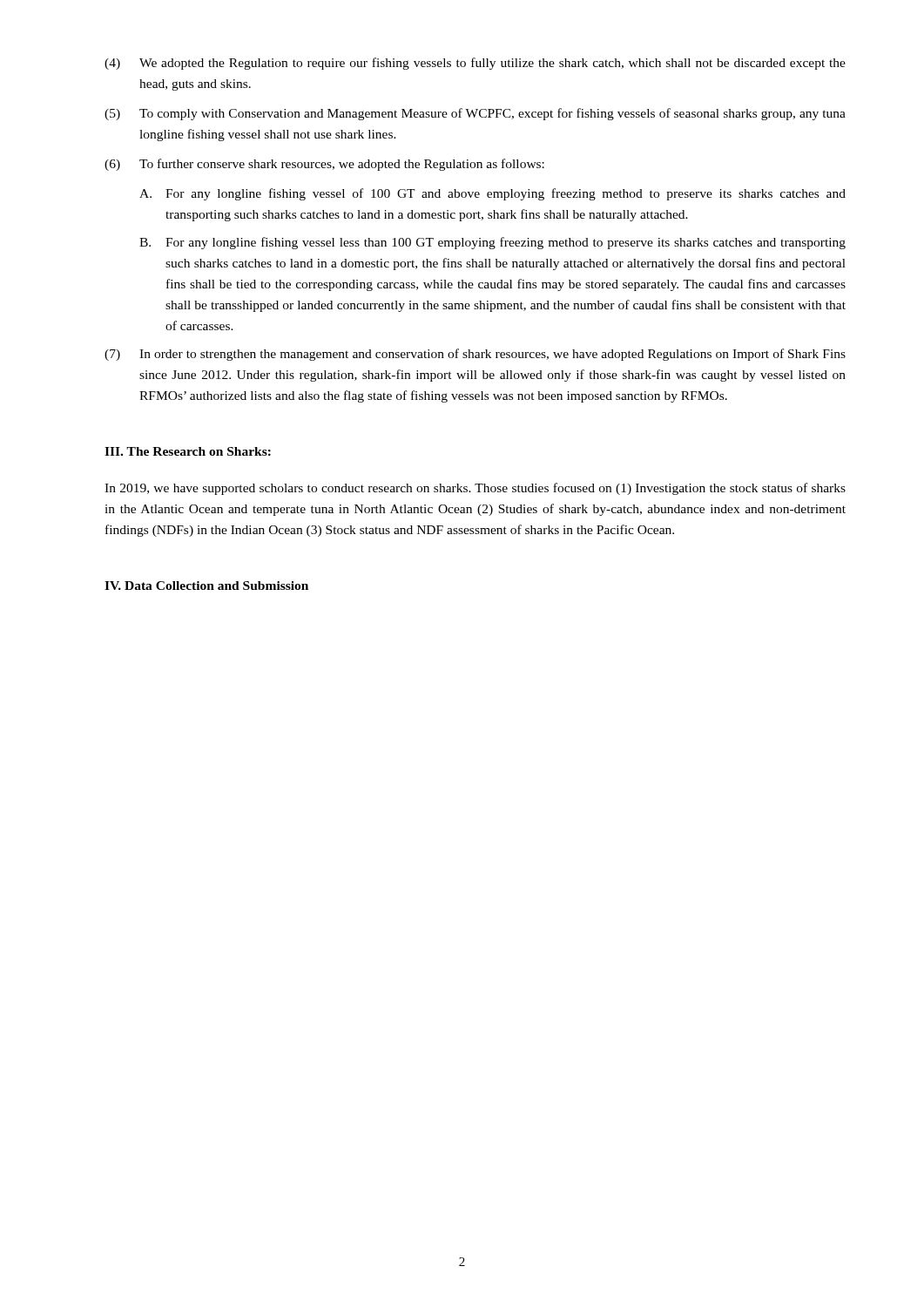This screenshot has width=924, height=1307.
Task: Point to the section header beginning "III. The Research on"
Action: pyautogui.click(x=188, y=451)
